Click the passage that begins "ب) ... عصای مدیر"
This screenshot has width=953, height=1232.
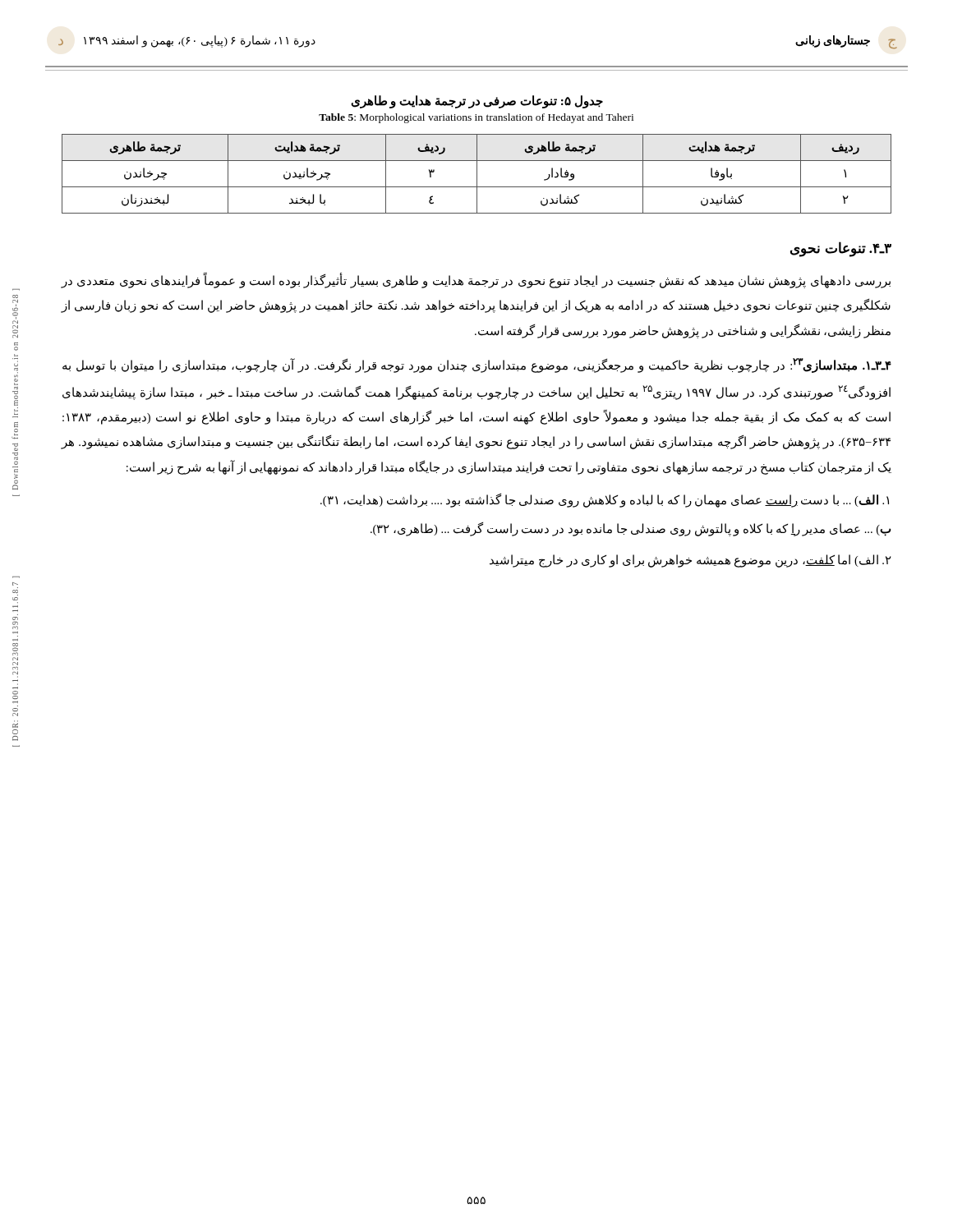631,529
